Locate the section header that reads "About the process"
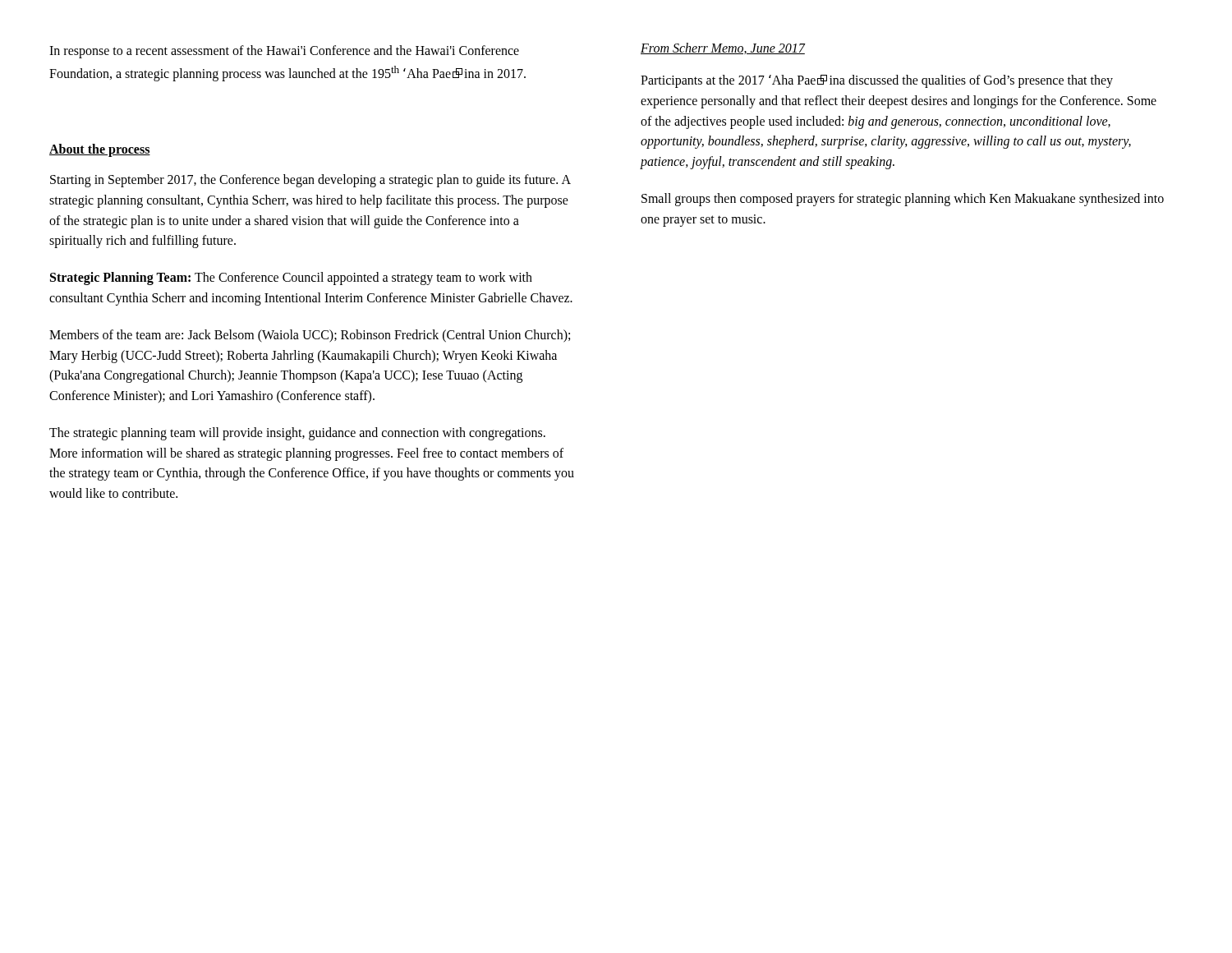Screen dimensions: 953x1232 pyautogui.click(x=100, y=149)
